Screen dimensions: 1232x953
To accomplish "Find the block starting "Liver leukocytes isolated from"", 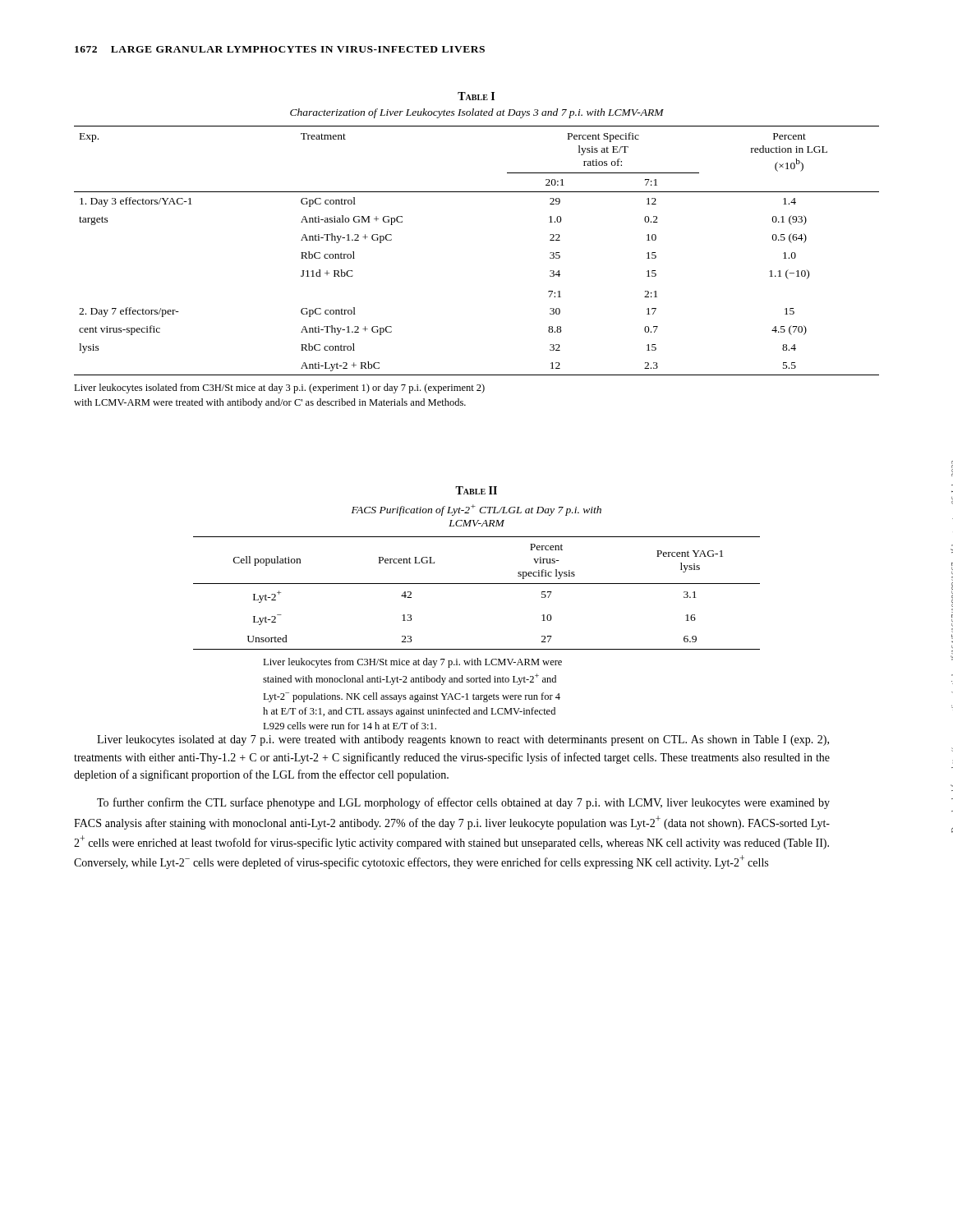I will click(x=279, y=395).
